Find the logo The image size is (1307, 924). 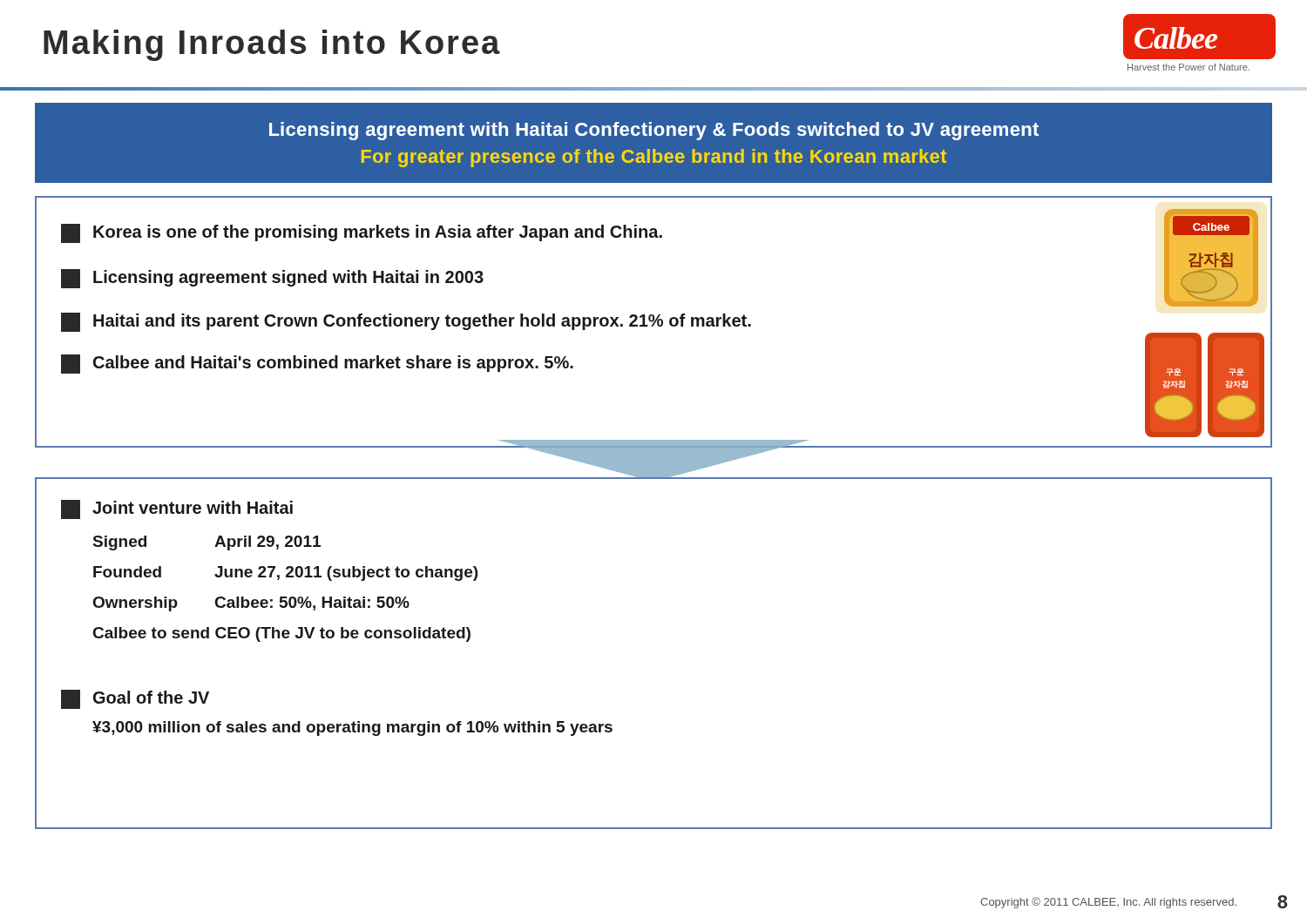pyautogui.click(x=1199, y=45)
